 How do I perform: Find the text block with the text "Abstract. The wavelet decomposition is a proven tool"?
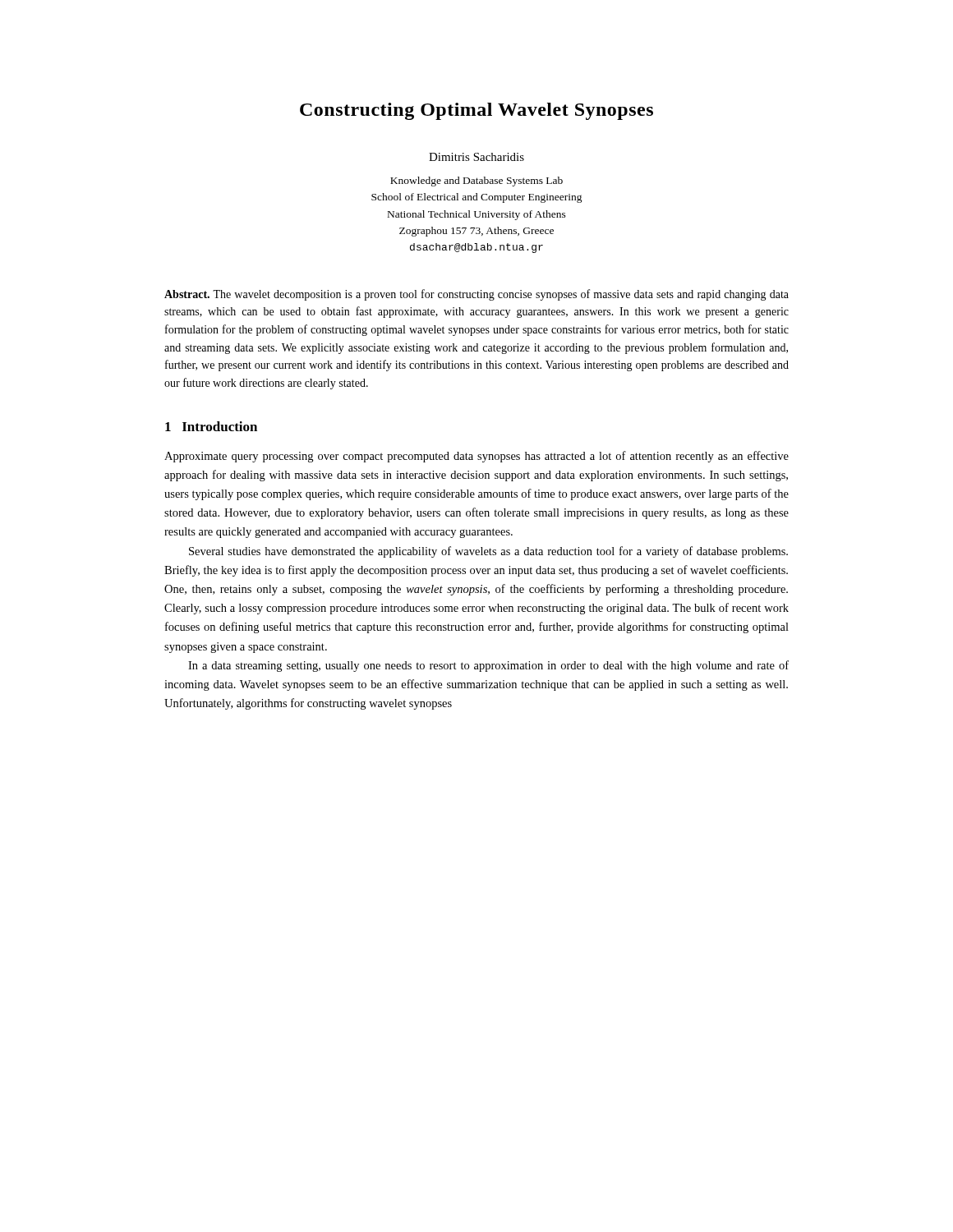(x=476, y=339)
